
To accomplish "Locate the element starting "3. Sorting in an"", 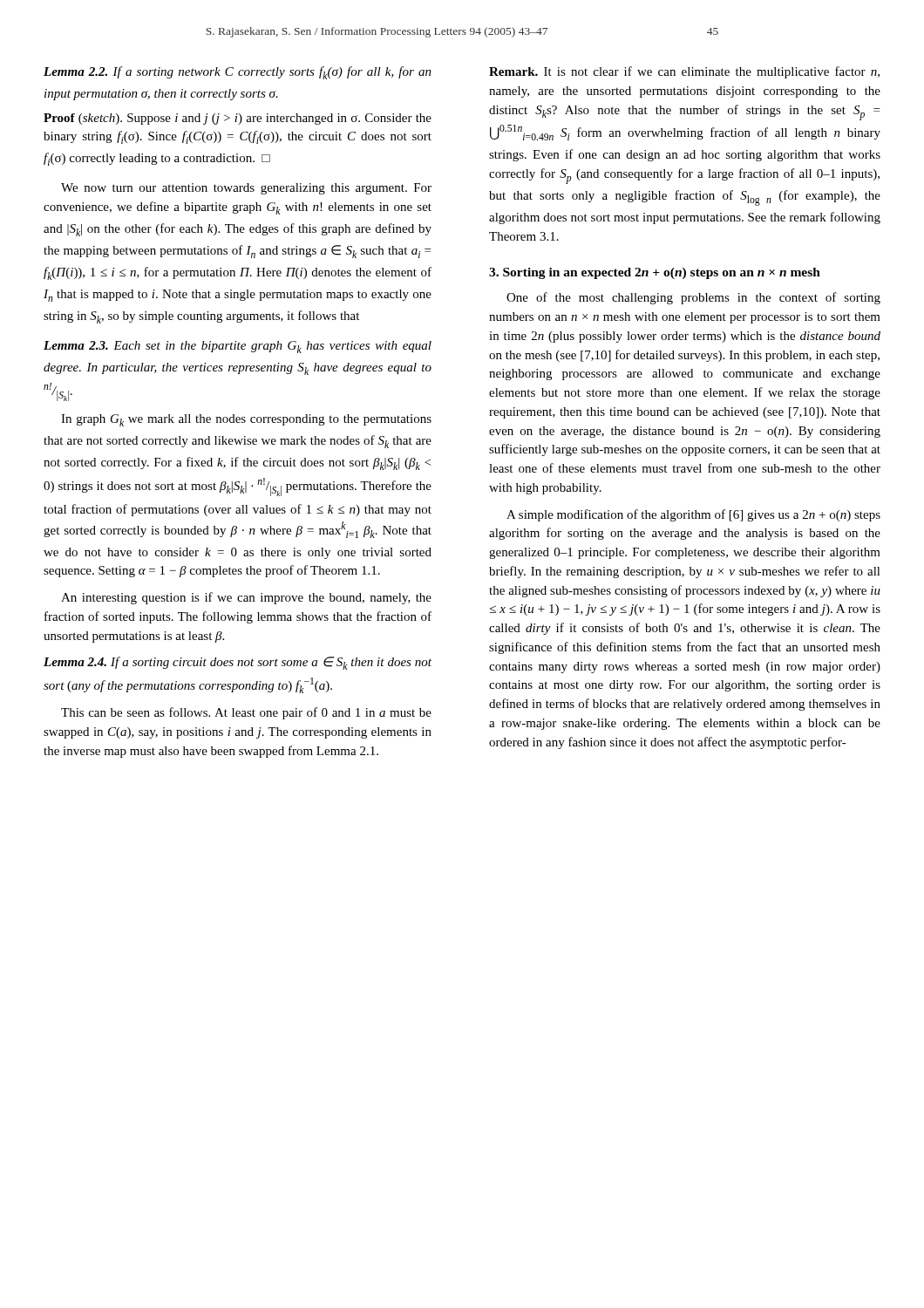I will tap(685, 272).
